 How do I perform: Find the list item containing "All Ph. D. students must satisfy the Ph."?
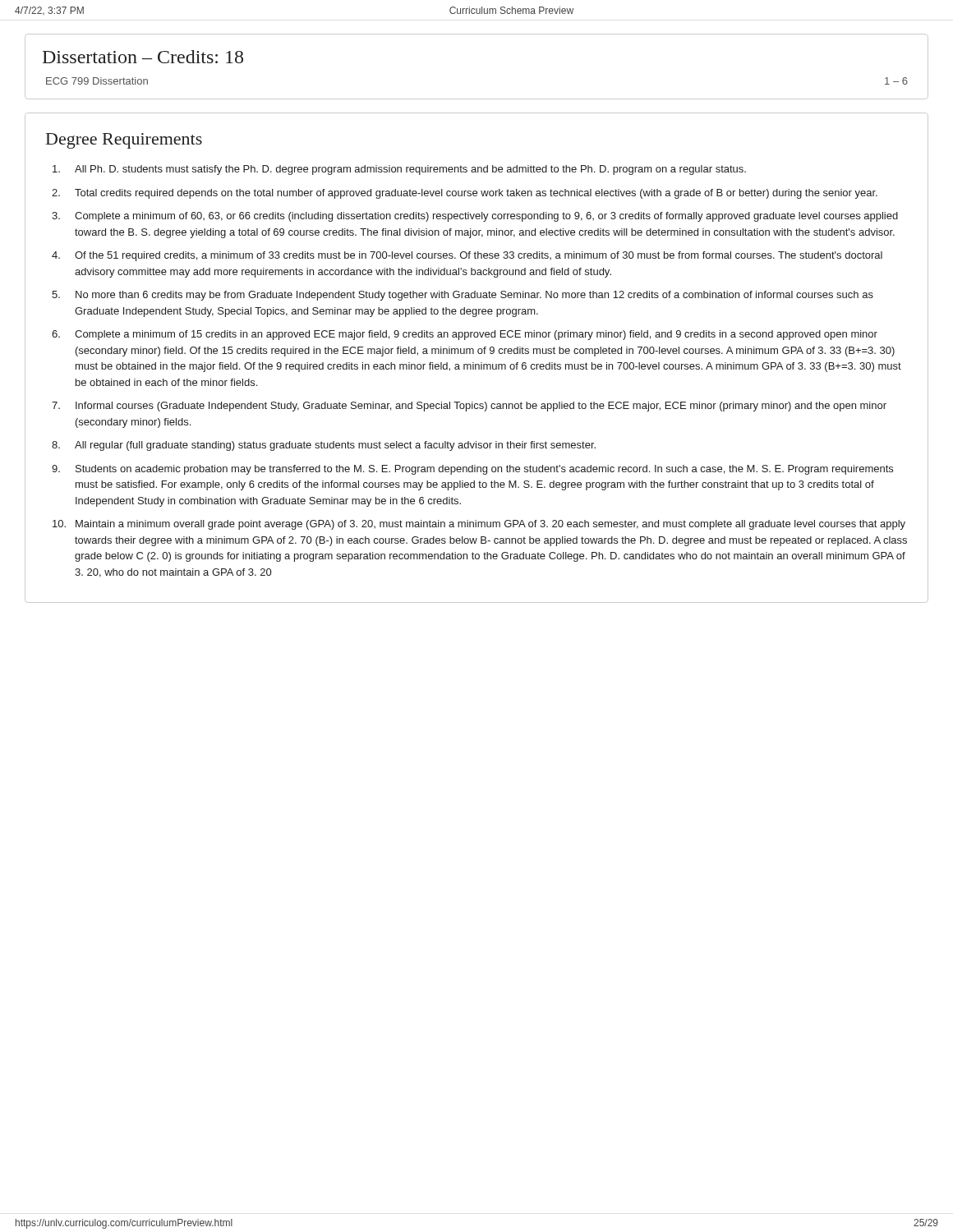click(x=411, y=169)
